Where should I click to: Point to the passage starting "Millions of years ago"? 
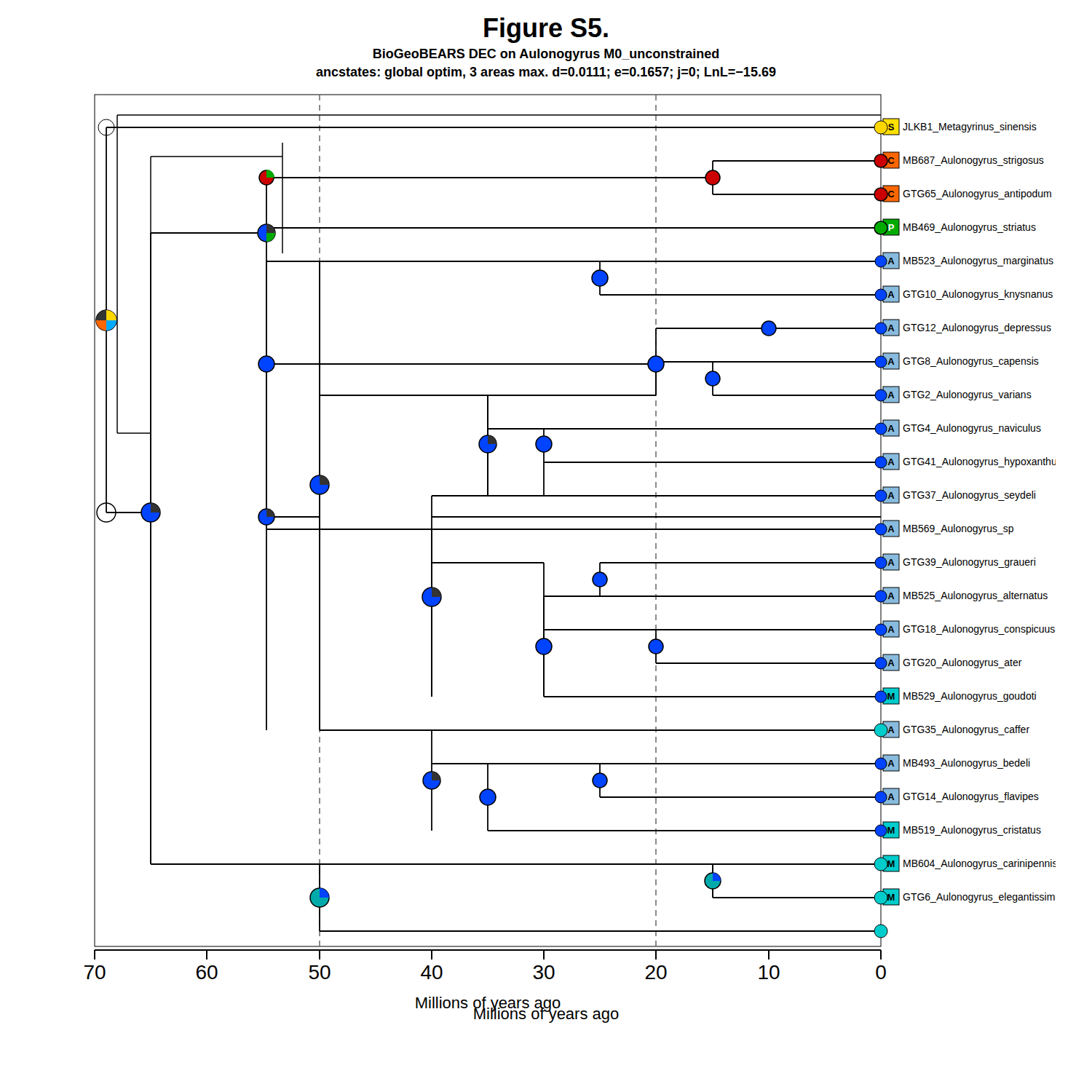point(546,1014)
